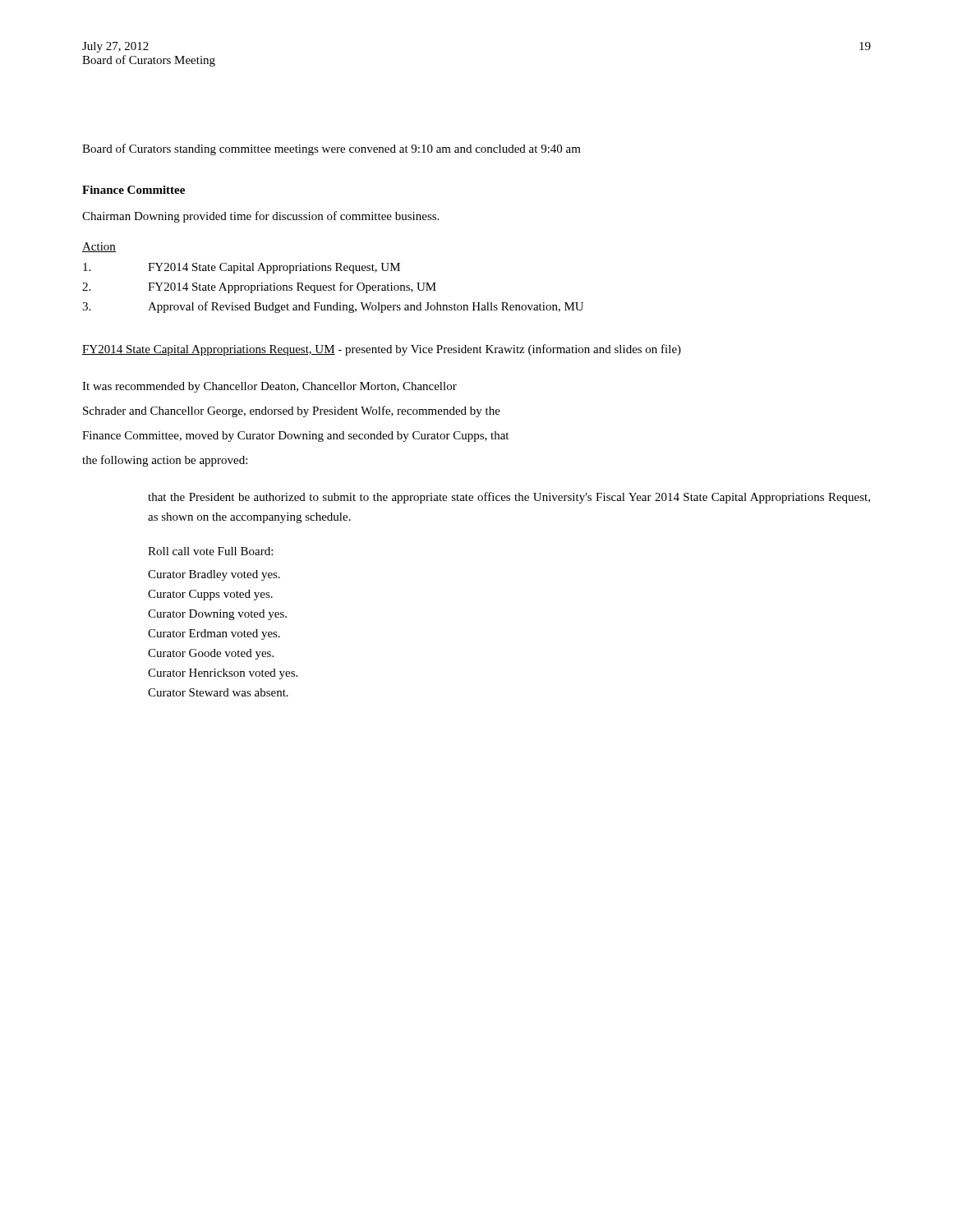Navigate to the text block starting "Schrader and Chancellor"
The height and width of the screenshot is (1232, 953).
(x=291, y=411)
